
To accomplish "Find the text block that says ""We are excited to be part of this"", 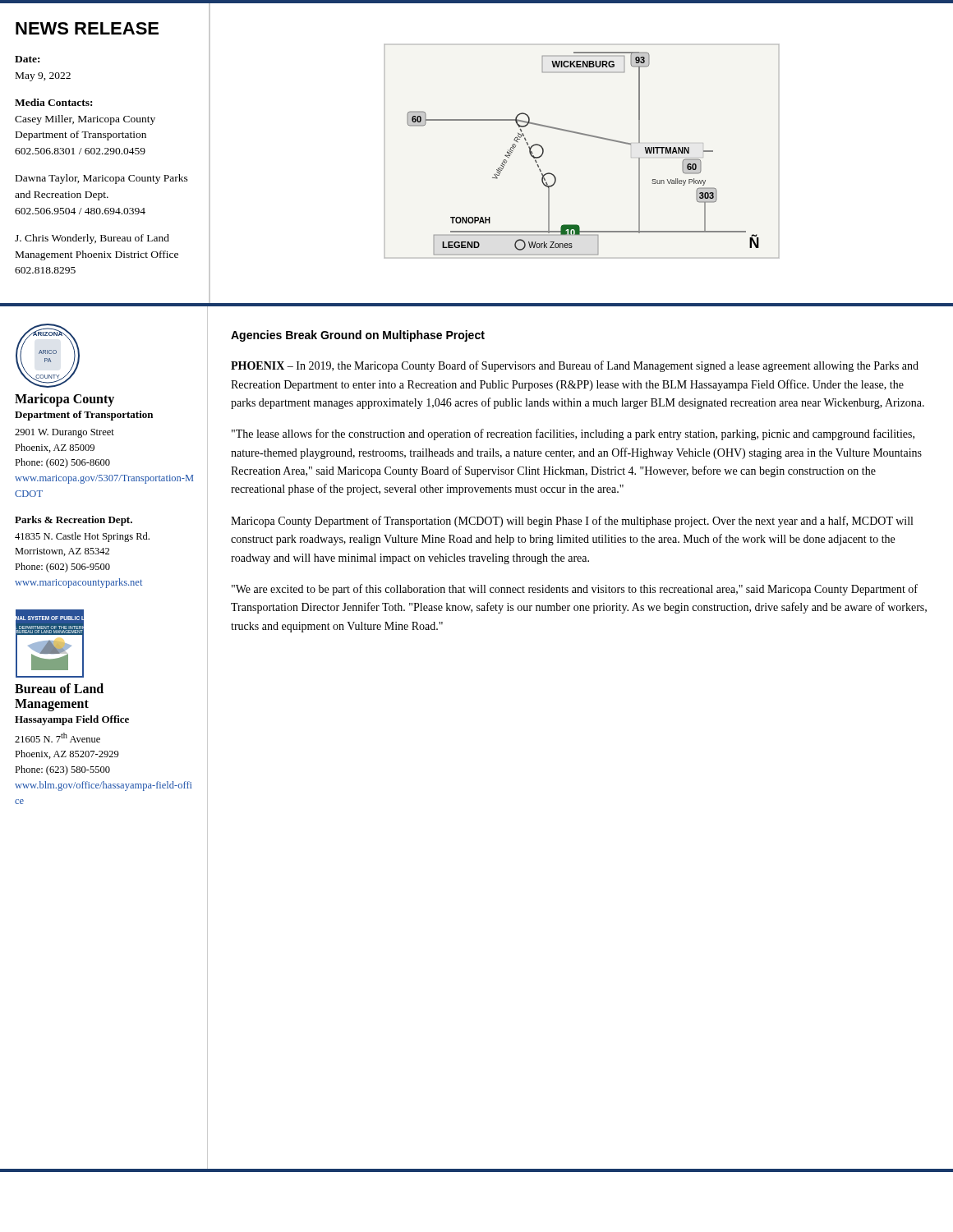I will pyautogui.click(x=580, y=608).
